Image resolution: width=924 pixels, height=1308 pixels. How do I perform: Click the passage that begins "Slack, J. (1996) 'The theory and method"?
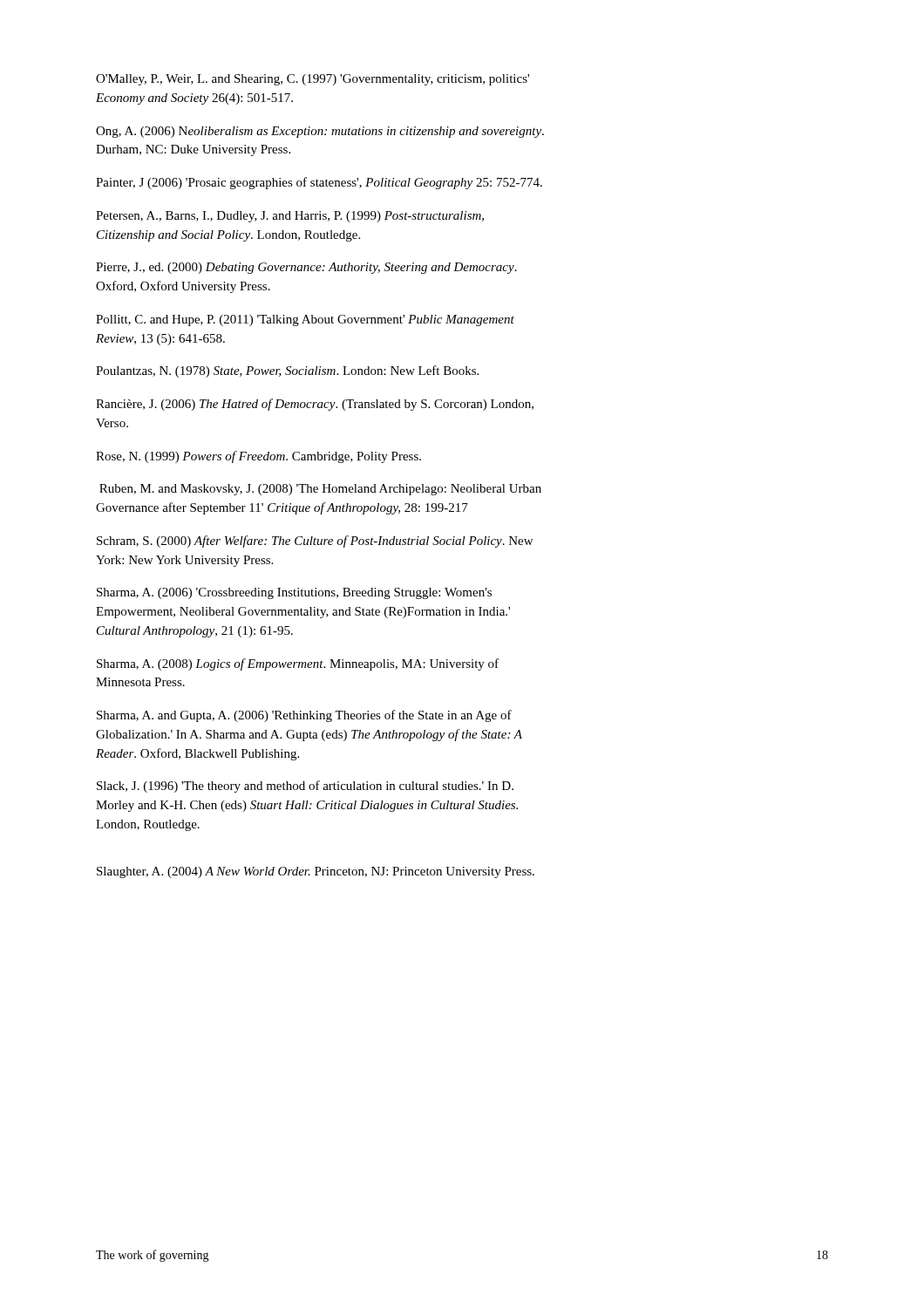click(x=462, y=806)
